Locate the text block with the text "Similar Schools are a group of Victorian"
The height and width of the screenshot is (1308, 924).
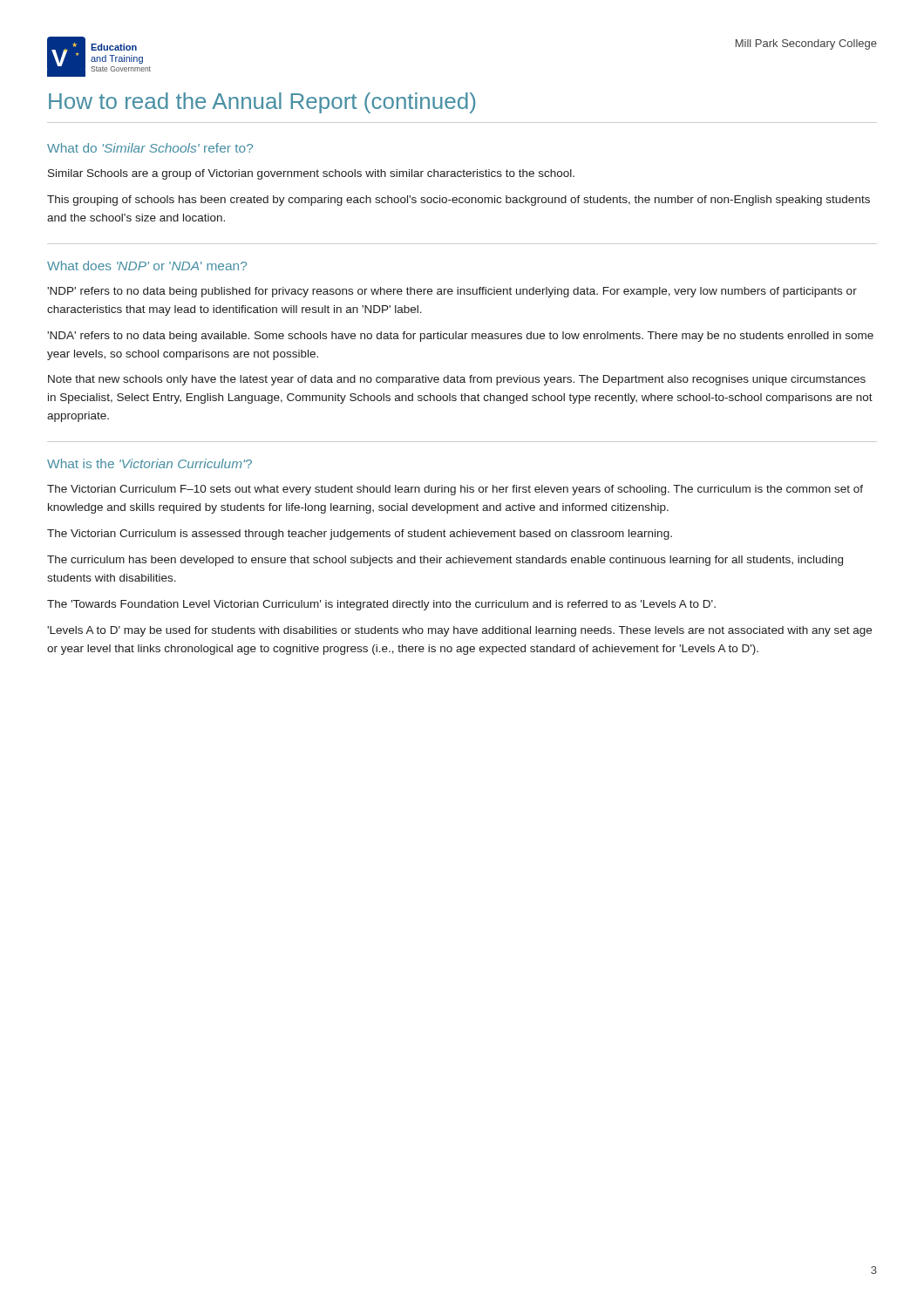[x=311, y=173]
